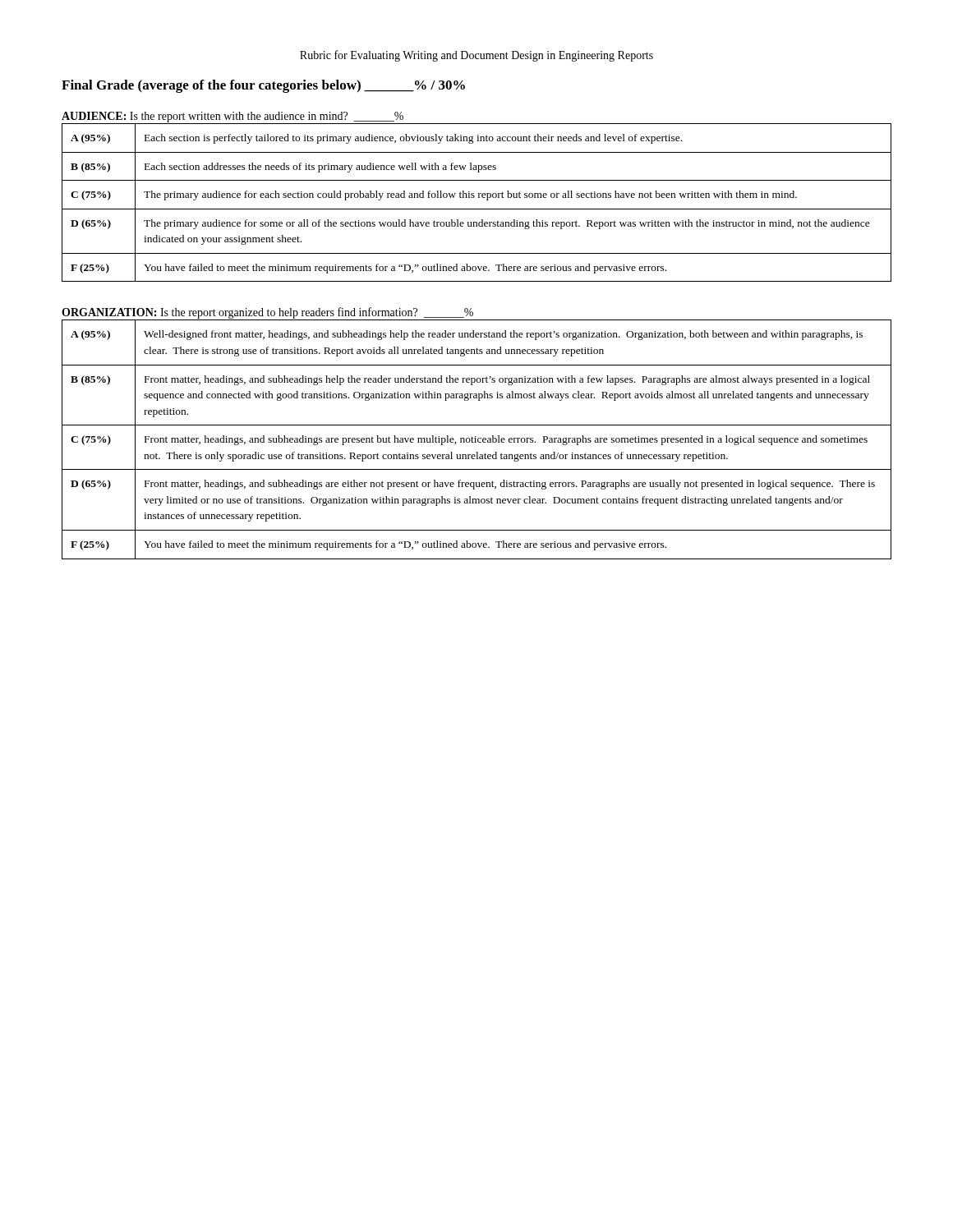Click the section header that begins "AUDIENCE: Is the"

(x=233, y=116)
